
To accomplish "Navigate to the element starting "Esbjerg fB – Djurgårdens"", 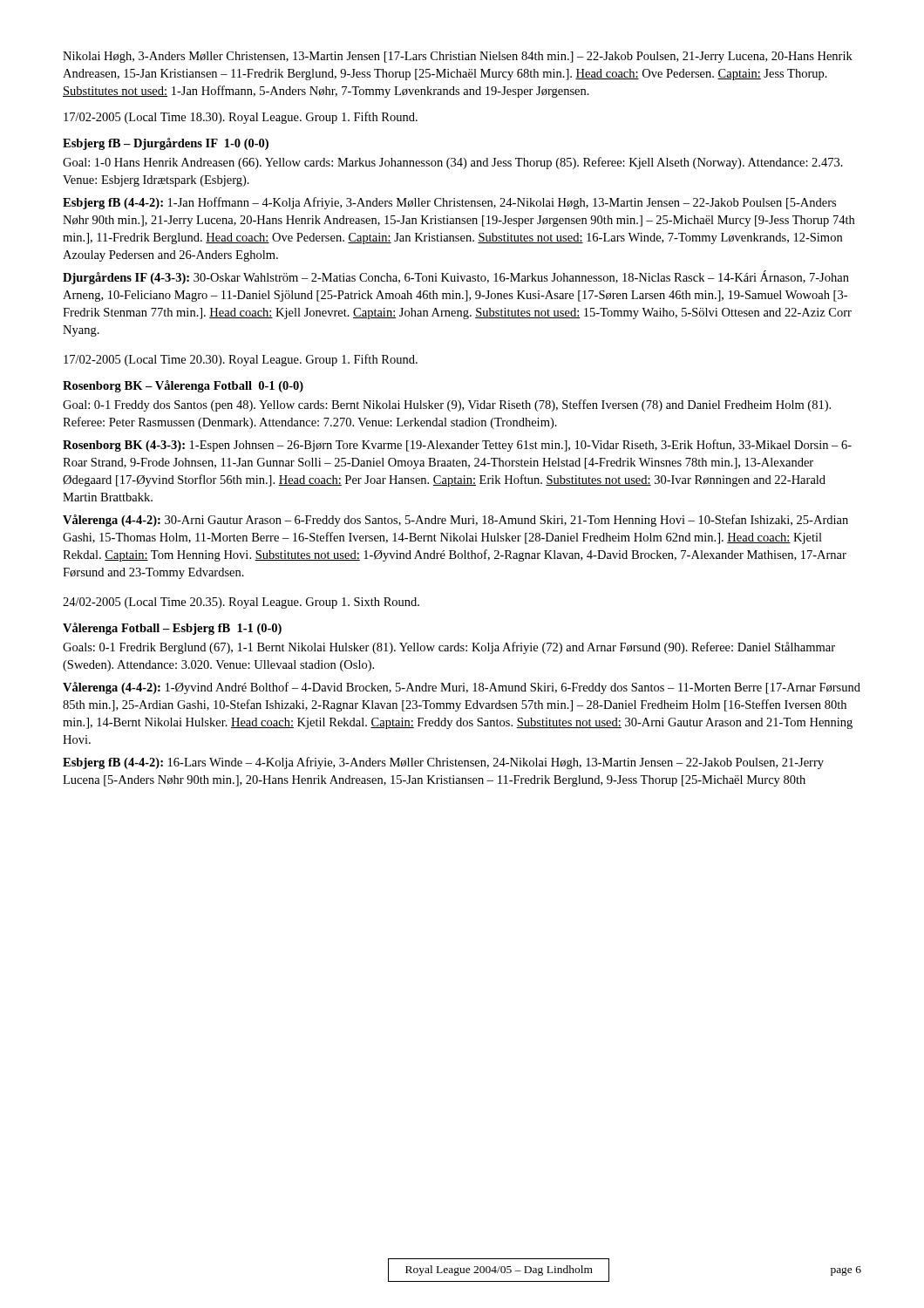I will click(x=166, y=144).
